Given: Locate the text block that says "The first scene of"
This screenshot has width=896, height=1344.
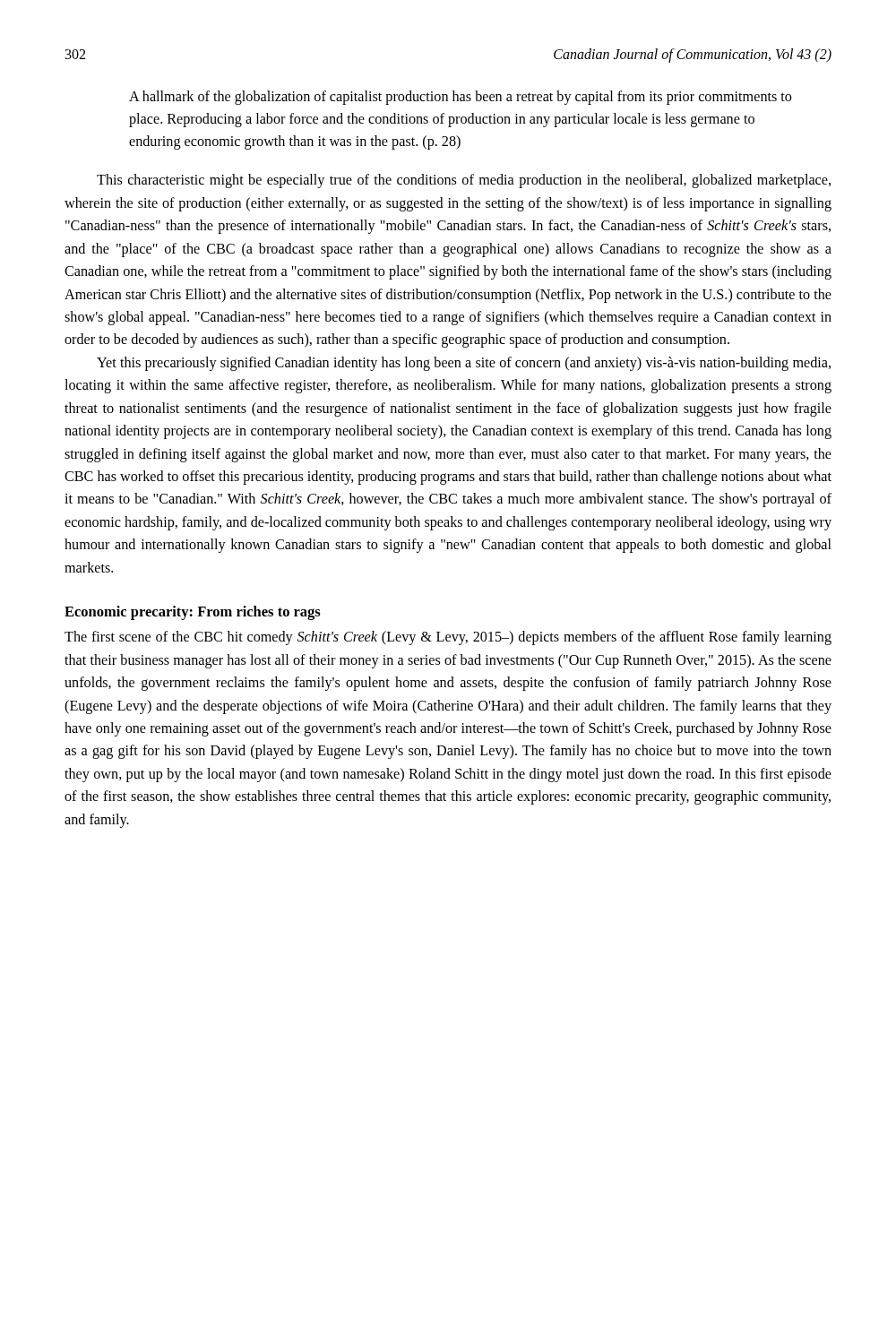Looking at the screenshot, I should (448, 728).
